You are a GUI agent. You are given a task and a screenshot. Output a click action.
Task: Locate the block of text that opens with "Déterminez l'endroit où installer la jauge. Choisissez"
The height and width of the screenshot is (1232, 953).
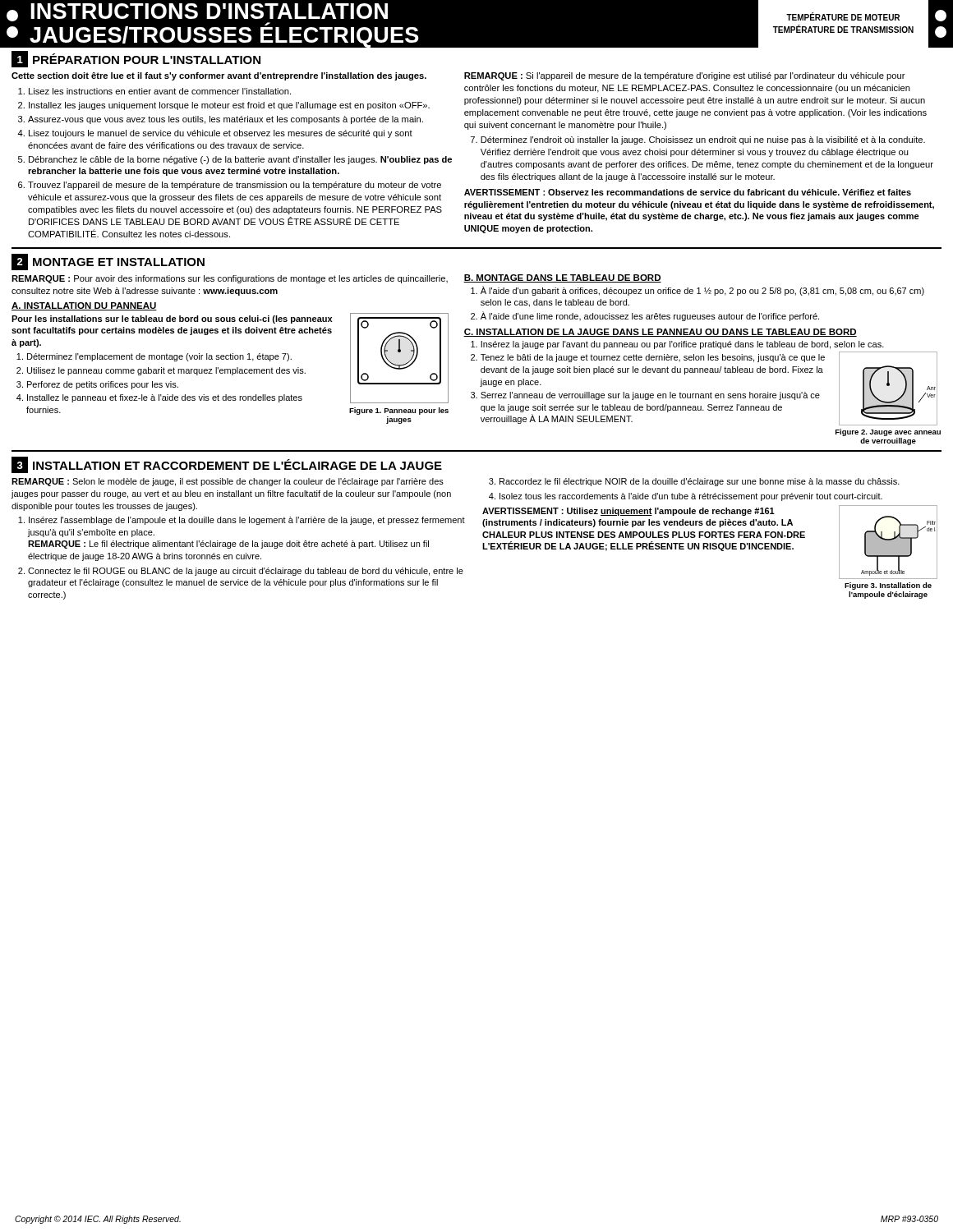click(707, 158)
